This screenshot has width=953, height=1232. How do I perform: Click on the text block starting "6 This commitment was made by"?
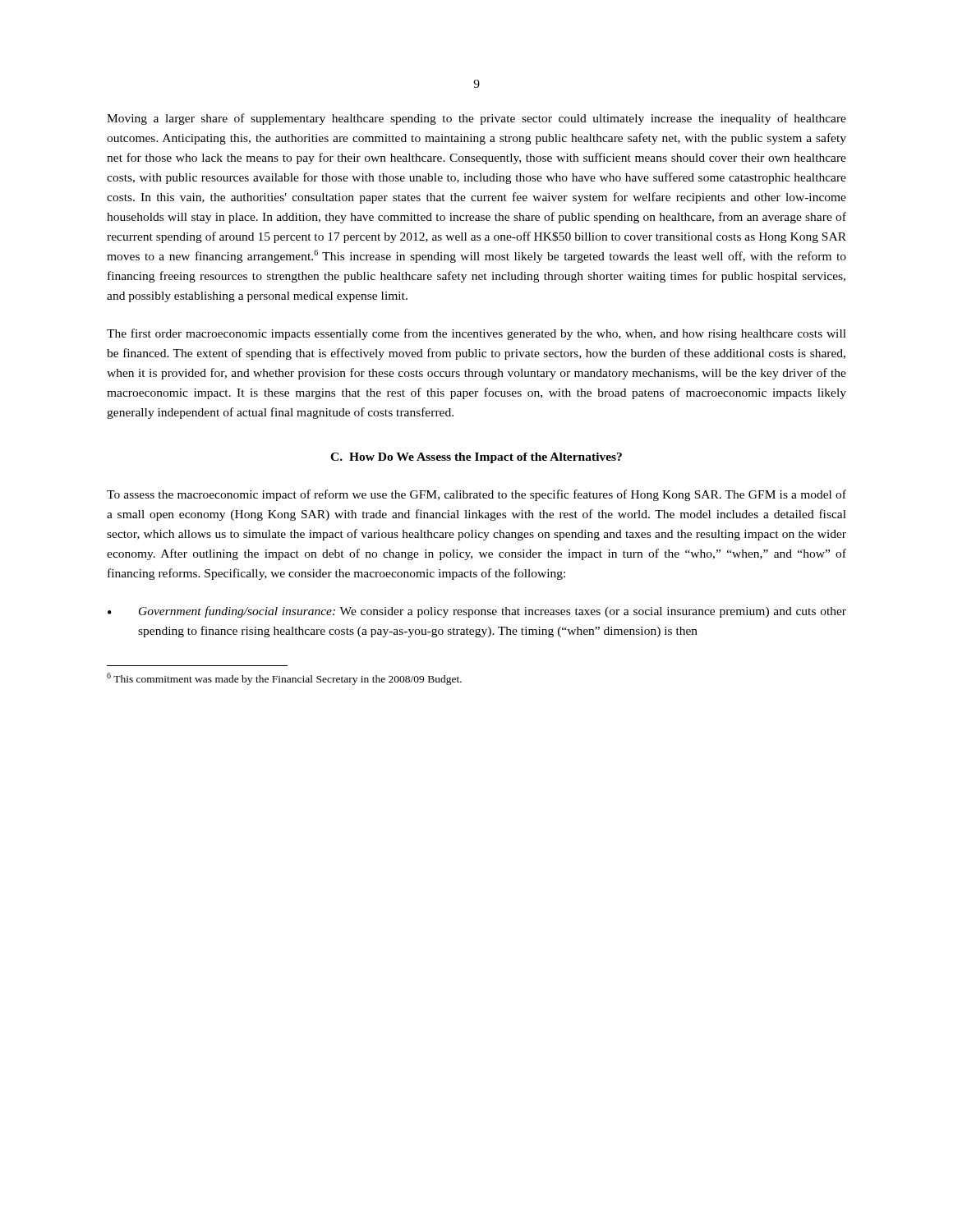(285, 678)
